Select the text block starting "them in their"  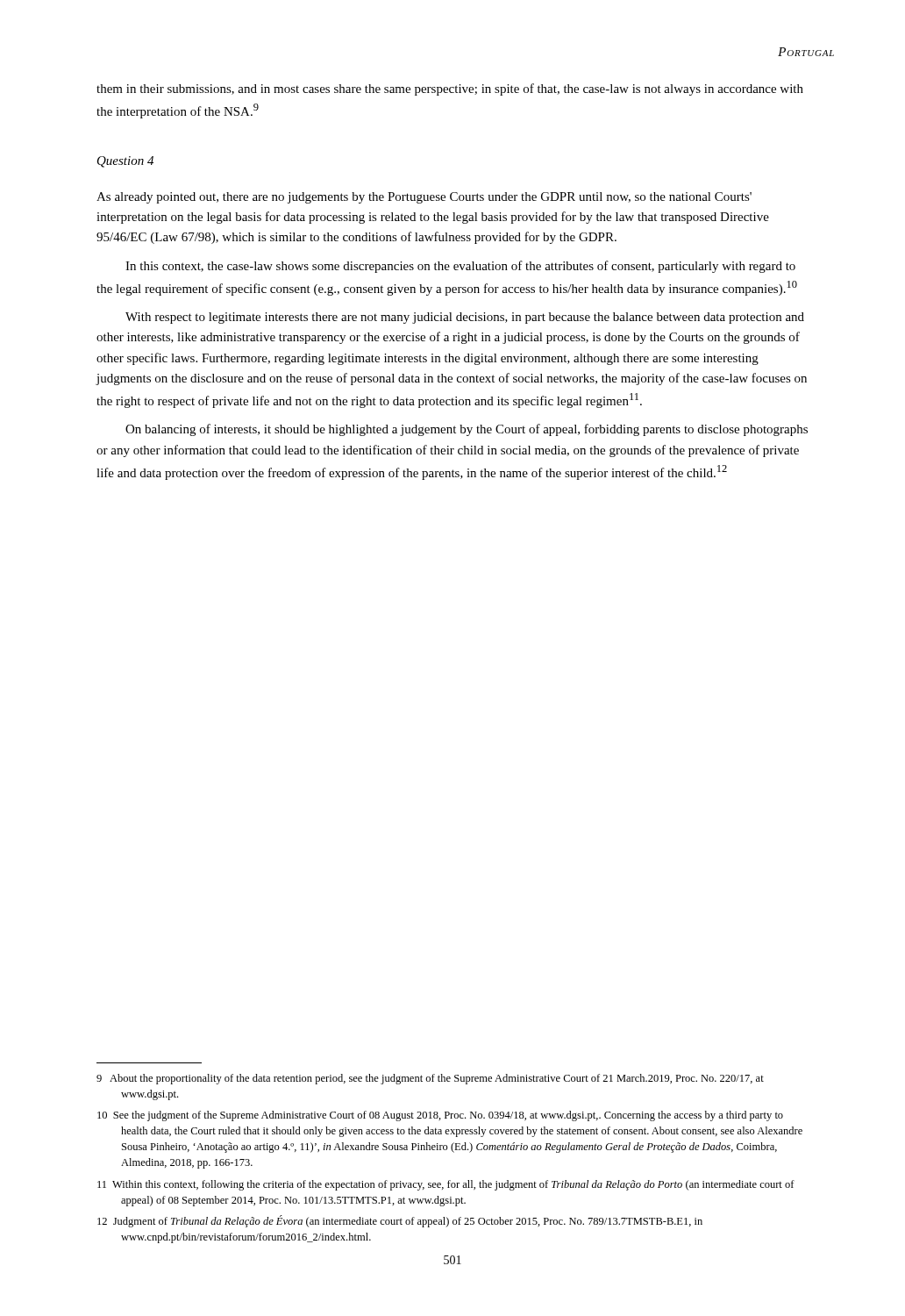(452, 101)
